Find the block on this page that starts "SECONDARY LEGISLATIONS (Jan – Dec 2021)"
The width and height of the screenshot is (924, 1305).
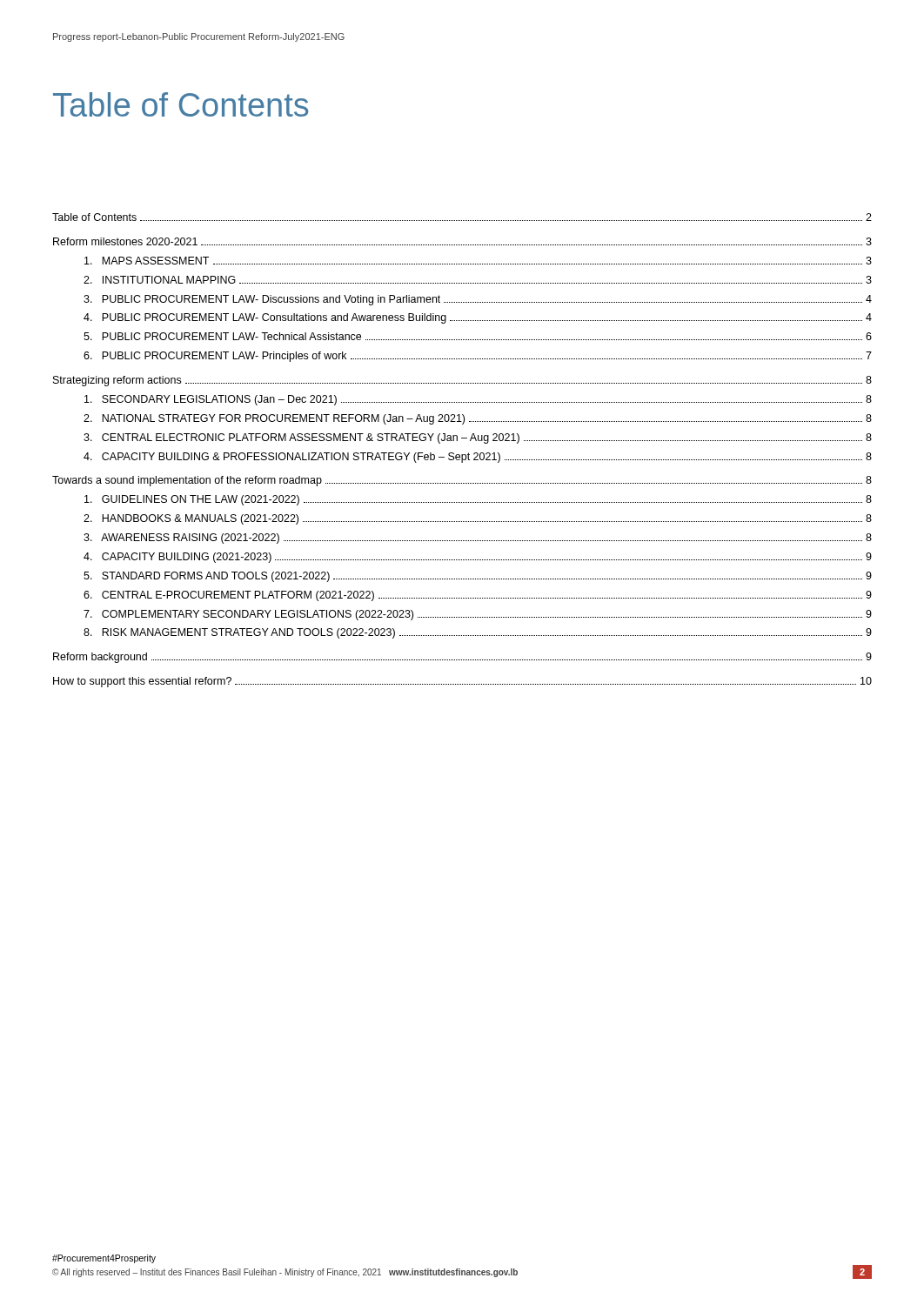pos(478,400)
